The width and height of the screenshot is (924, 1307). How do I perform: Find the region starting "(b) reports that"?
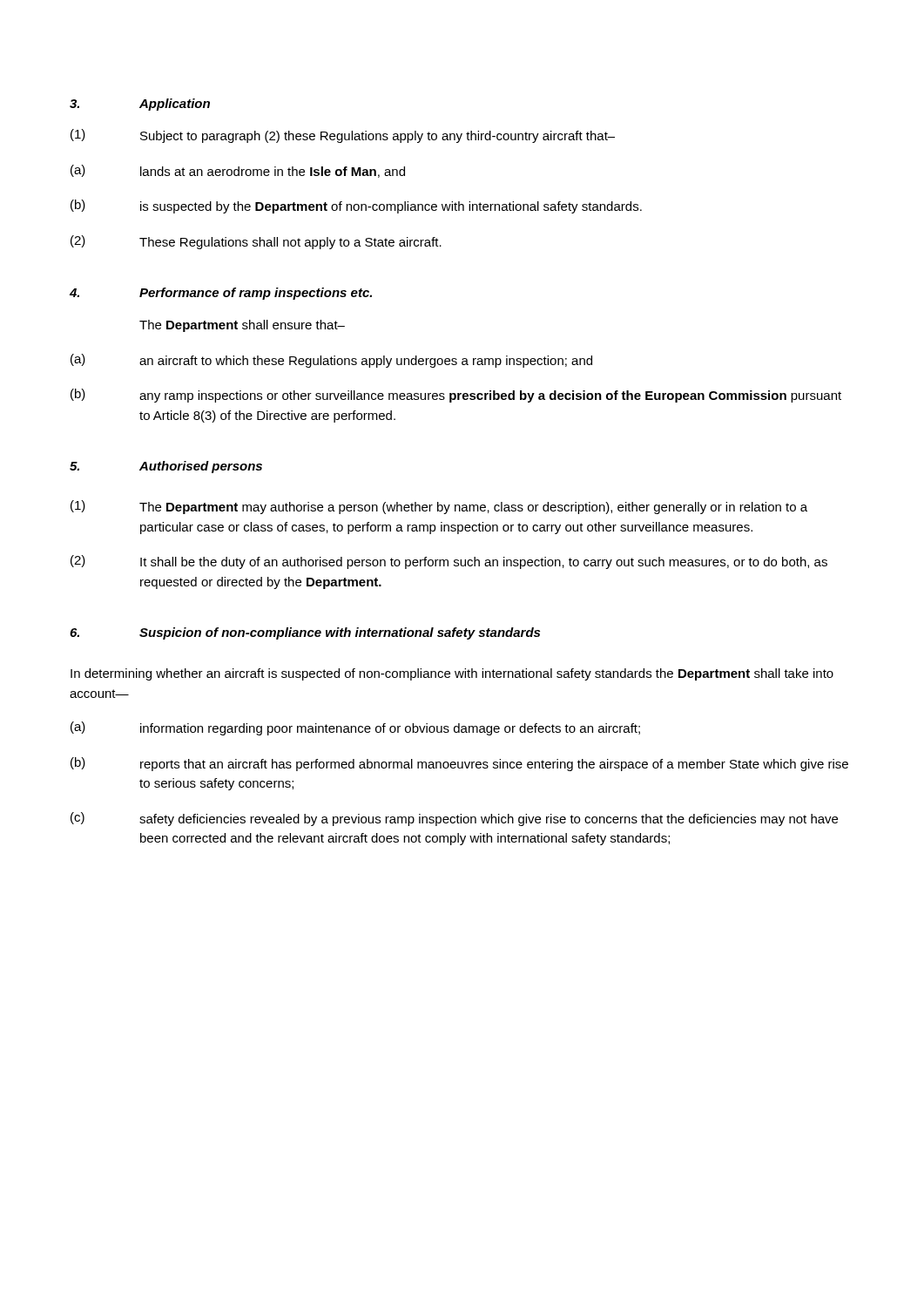pyautogui.click(x=462, y=774)
